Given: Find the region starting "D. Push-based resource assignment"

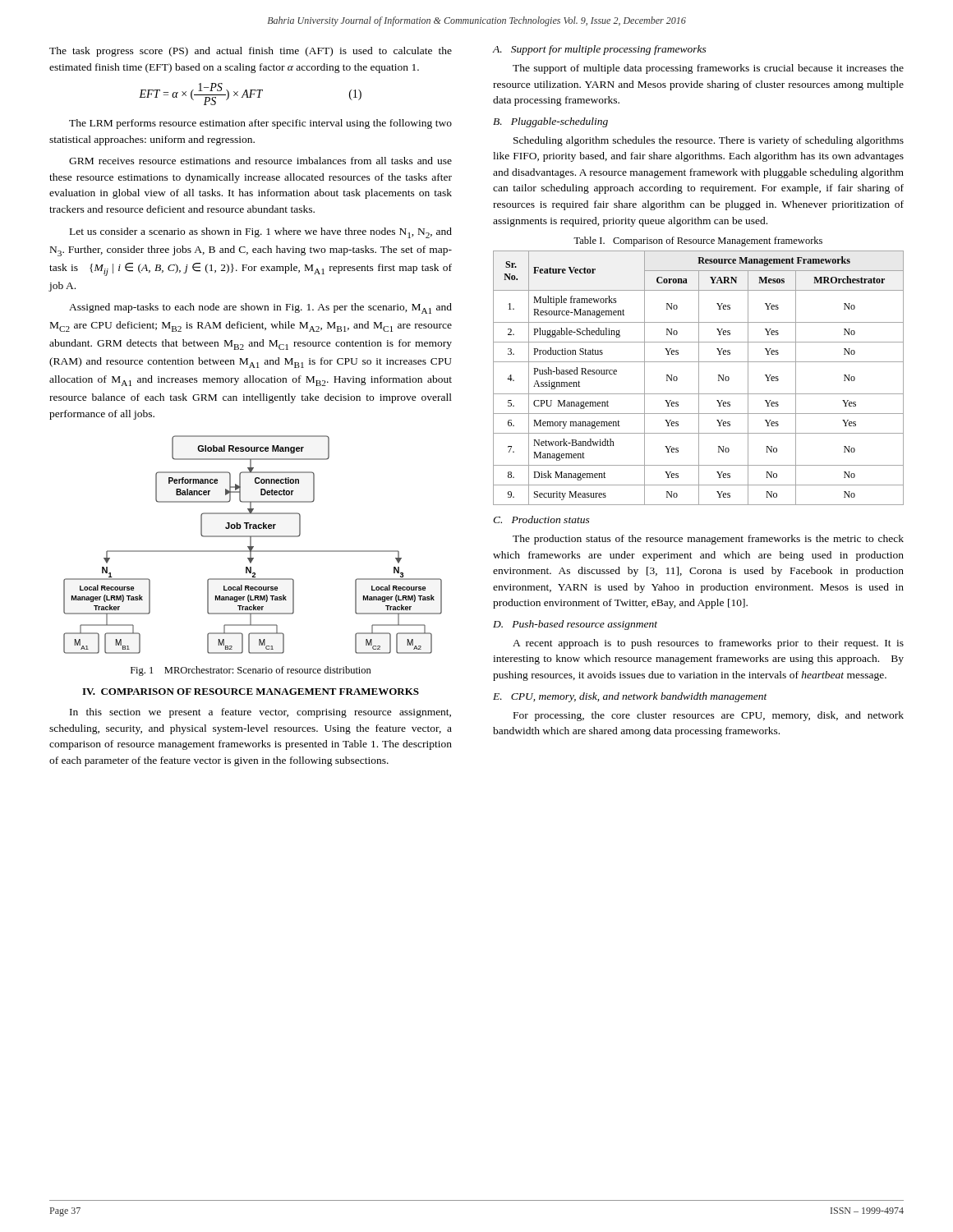Looking at the screenshot, I should [x=575, y=624].
